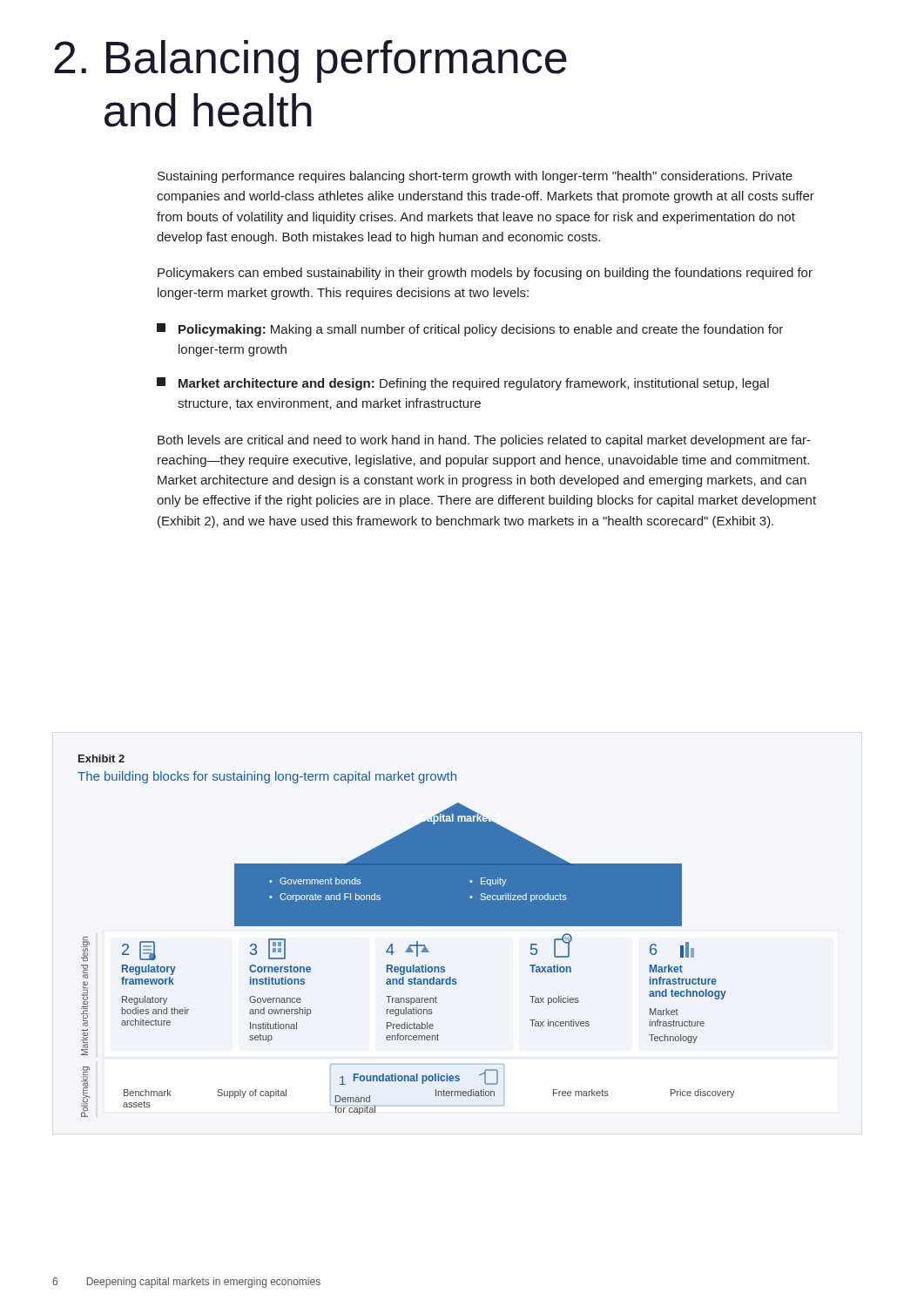This screenshot has width=924, height=1307.
Task: Find the list item containing "Market architecture and"
Action: click(x=491, y=393)
